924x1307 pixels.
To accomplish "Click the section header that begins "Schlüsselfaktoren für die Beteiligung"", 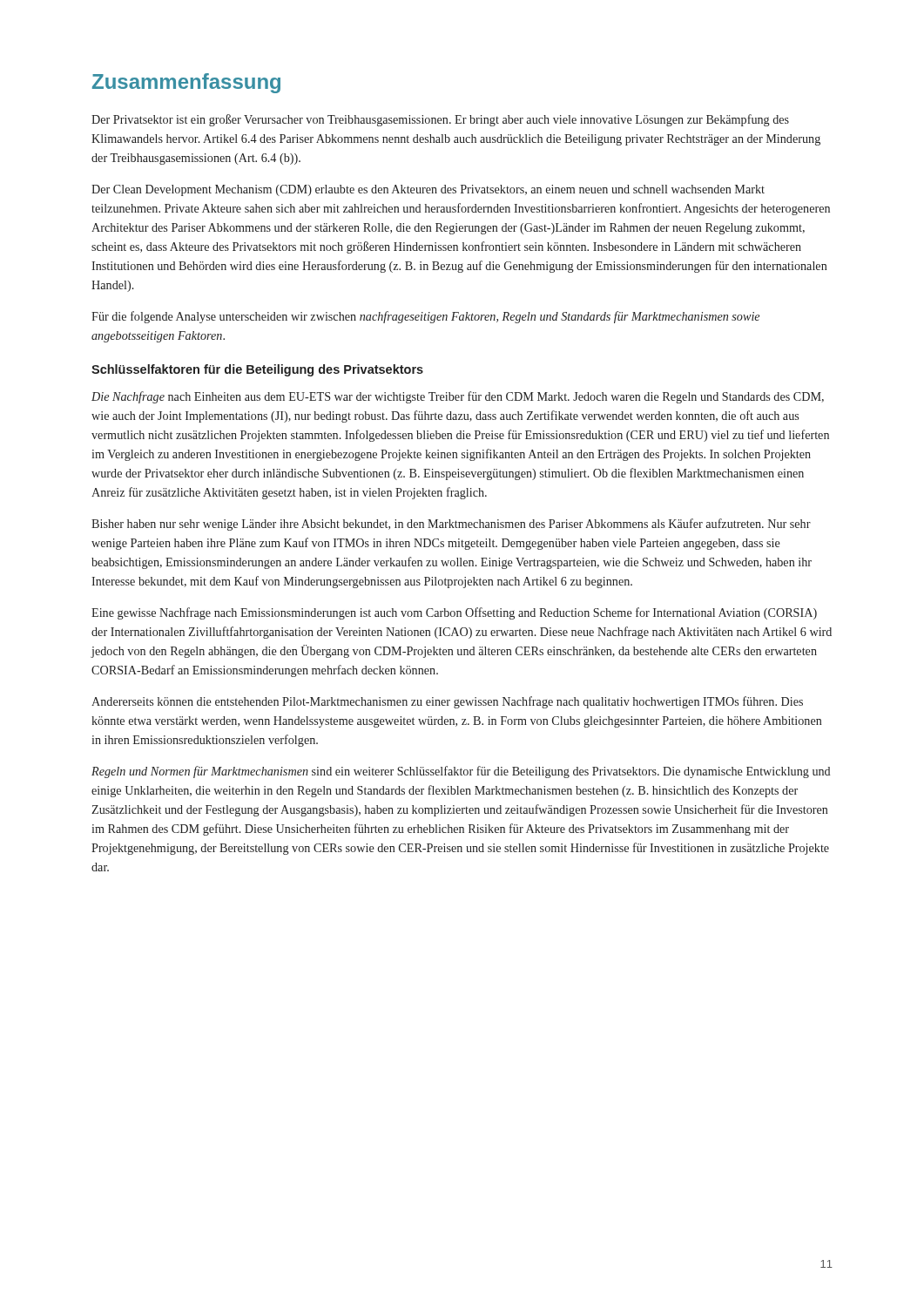I will 257,369.
